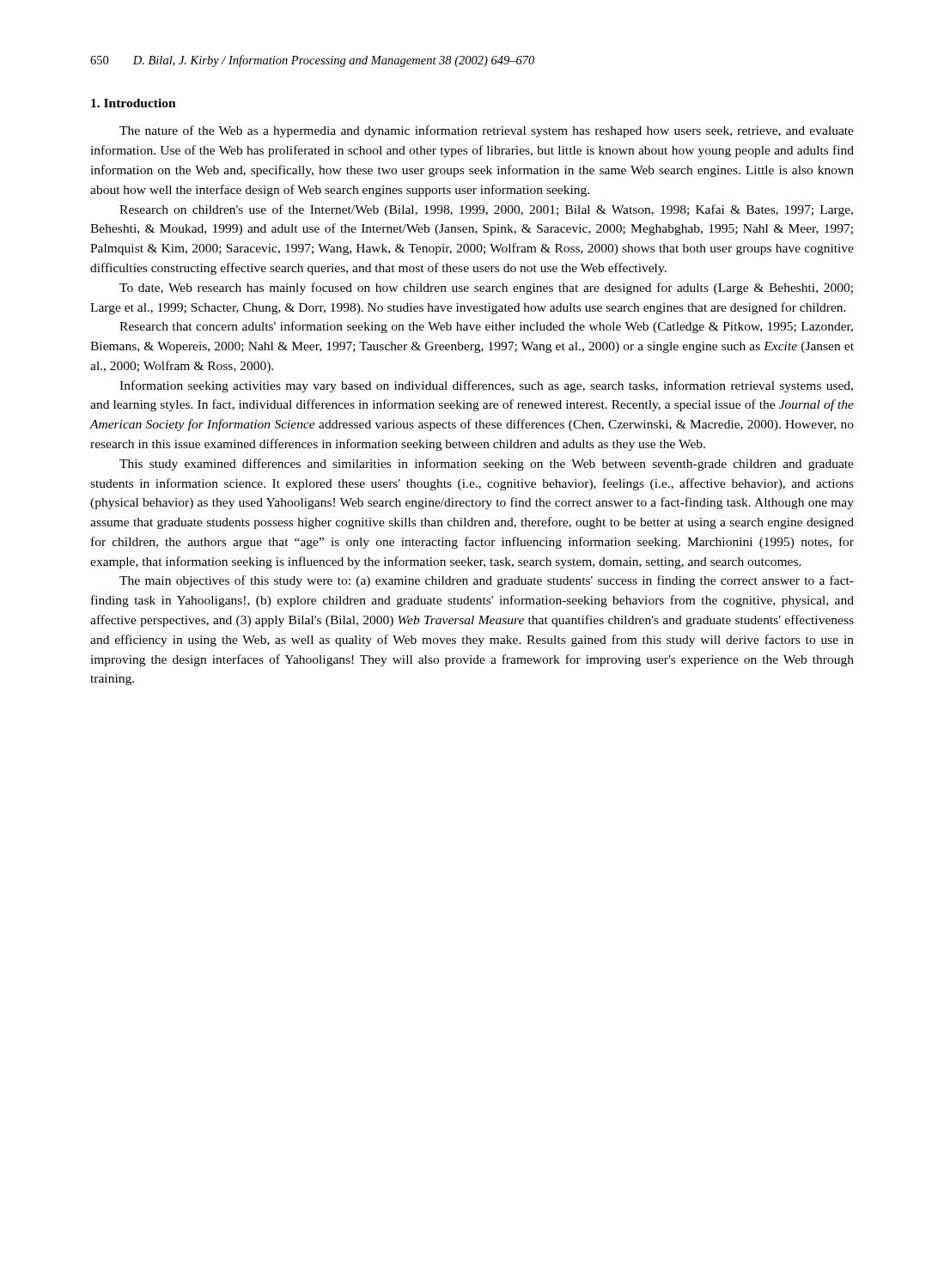Click on the text block that says "Research that concern adults' information seeking on the"
Screen dimensions: 1288x944
pos(472,346)
